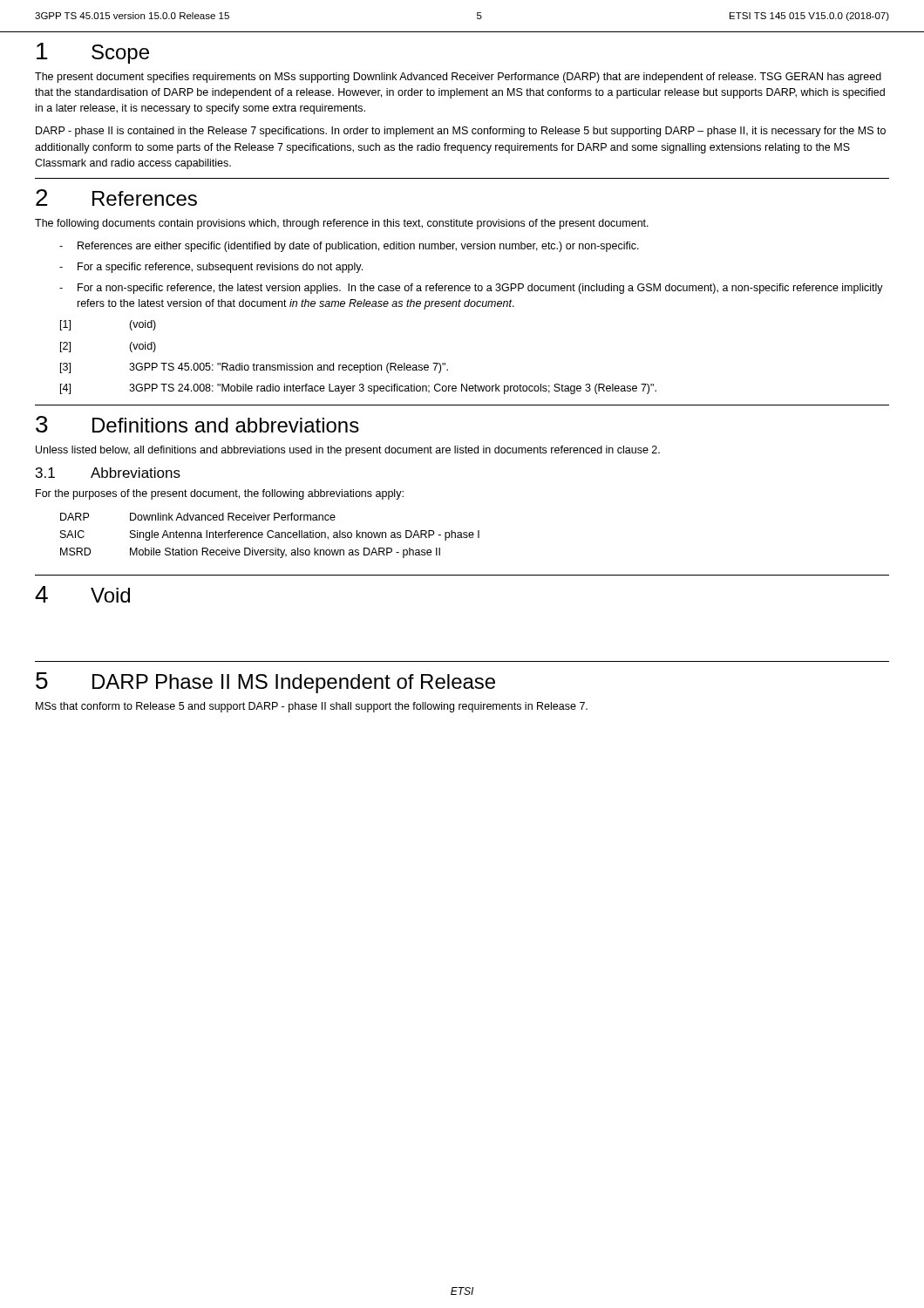This screenshot has width=924, height=1308.
Task: Select the list item containing "- For a non-specific reference, the"
Action: click(474, 296)
